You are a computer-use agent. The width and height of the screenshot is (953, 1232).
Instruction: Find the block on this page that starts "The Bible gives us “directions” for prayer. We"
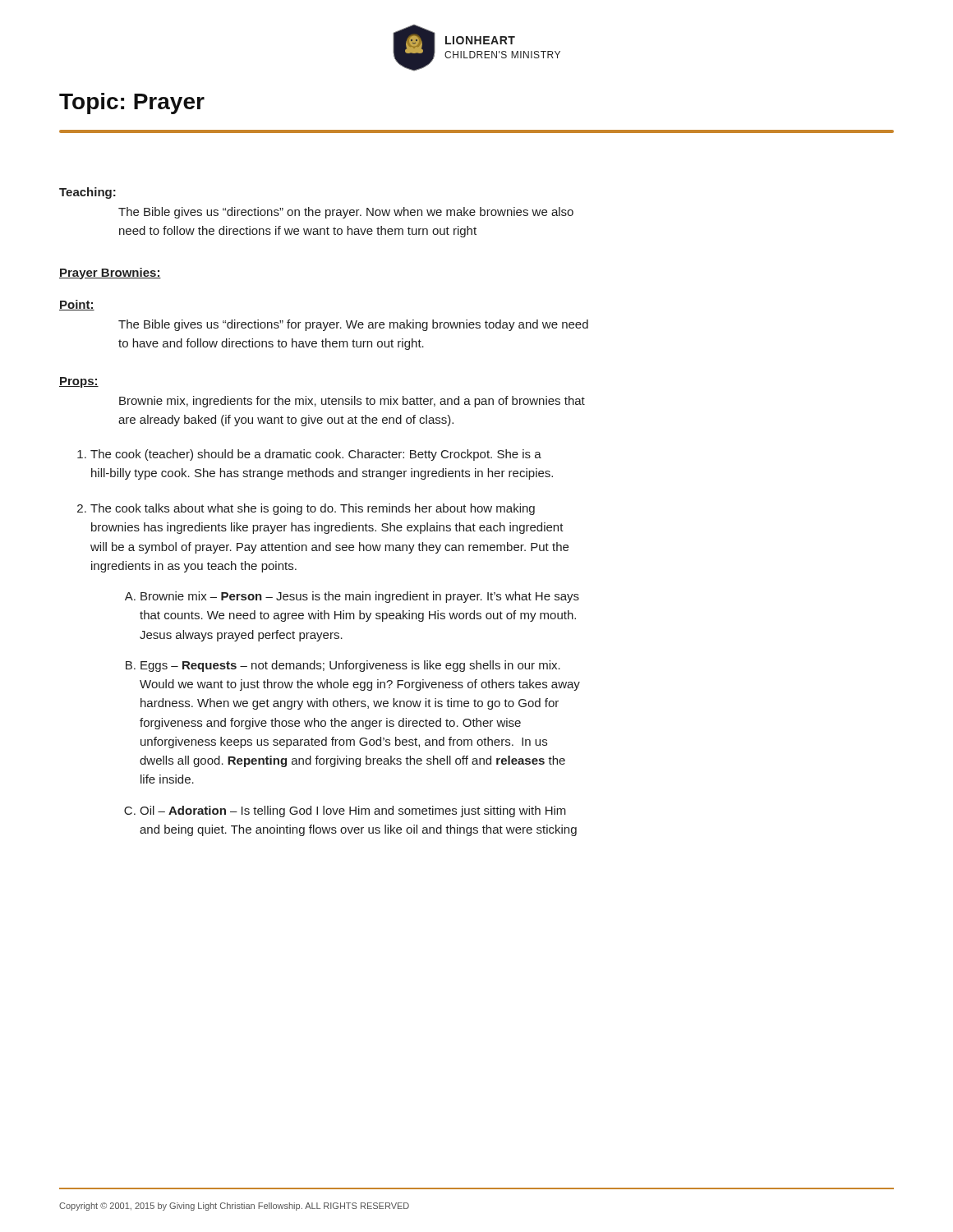pyautogui.click(x=506, y=333)
